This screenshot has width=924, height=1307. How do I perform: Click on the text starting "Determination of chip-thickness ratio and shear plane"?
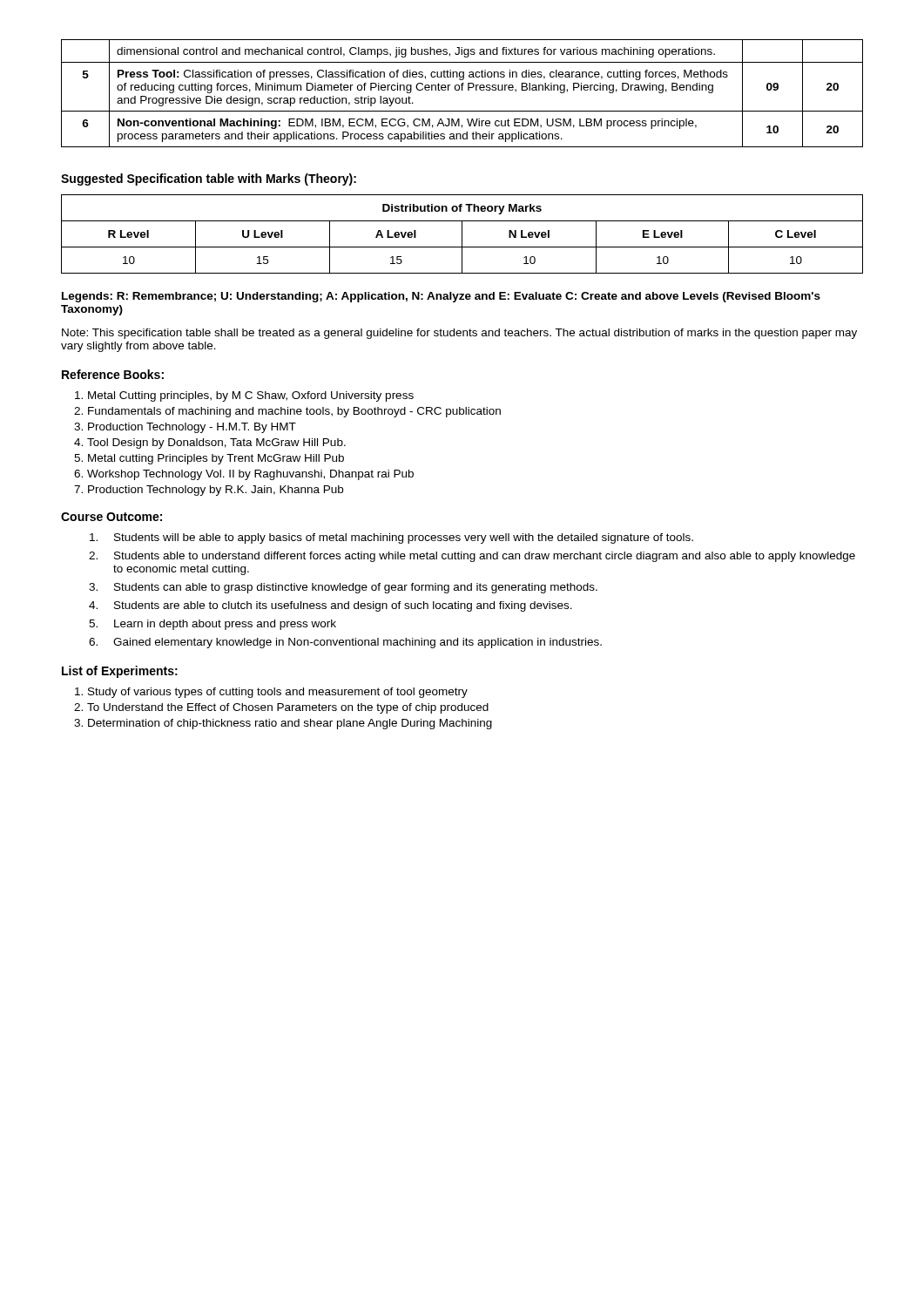tap(290, 723)
